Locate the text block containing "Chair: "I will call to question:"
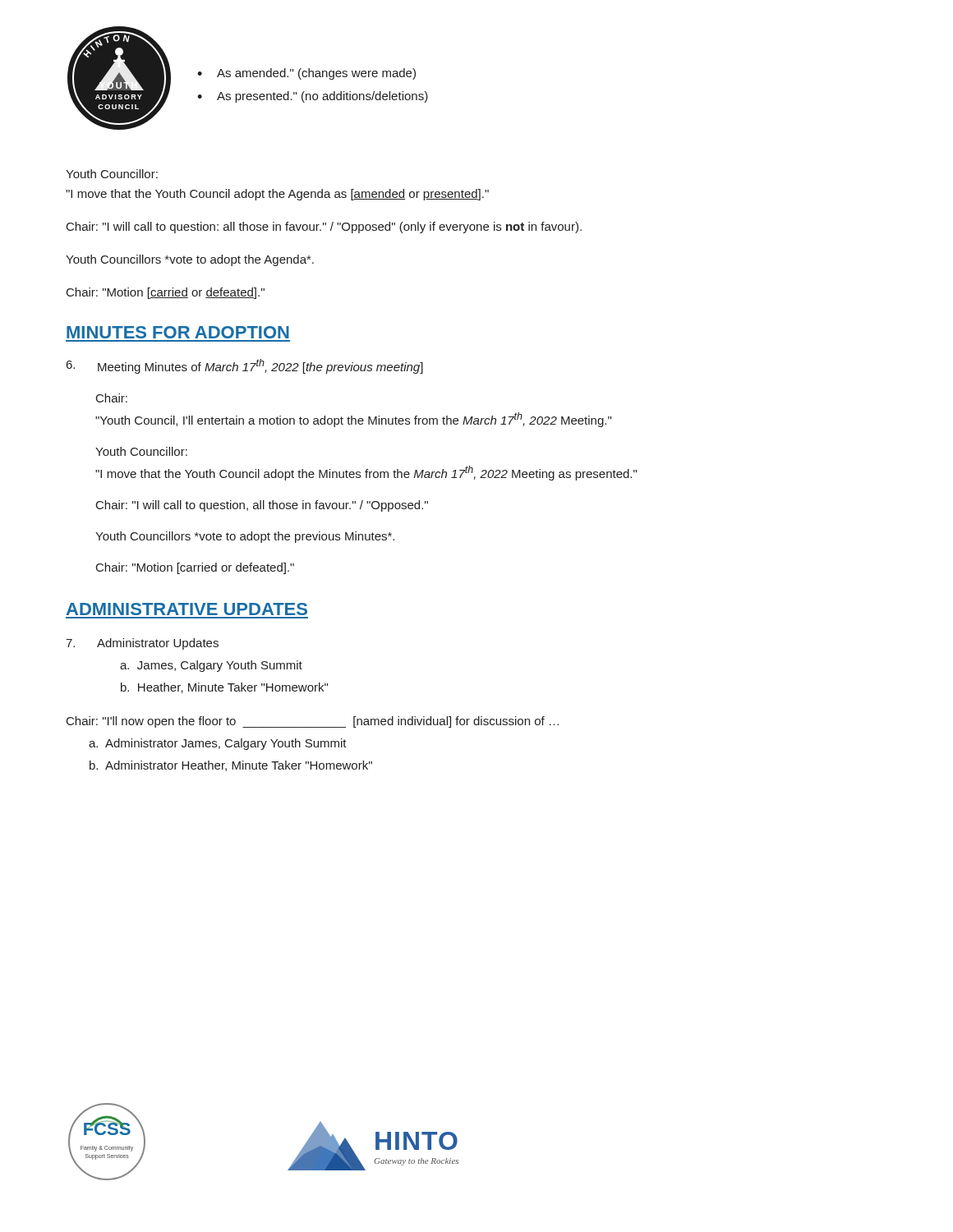The height and width of the screenshot is (1232, 953). click(x=324, y=226)
